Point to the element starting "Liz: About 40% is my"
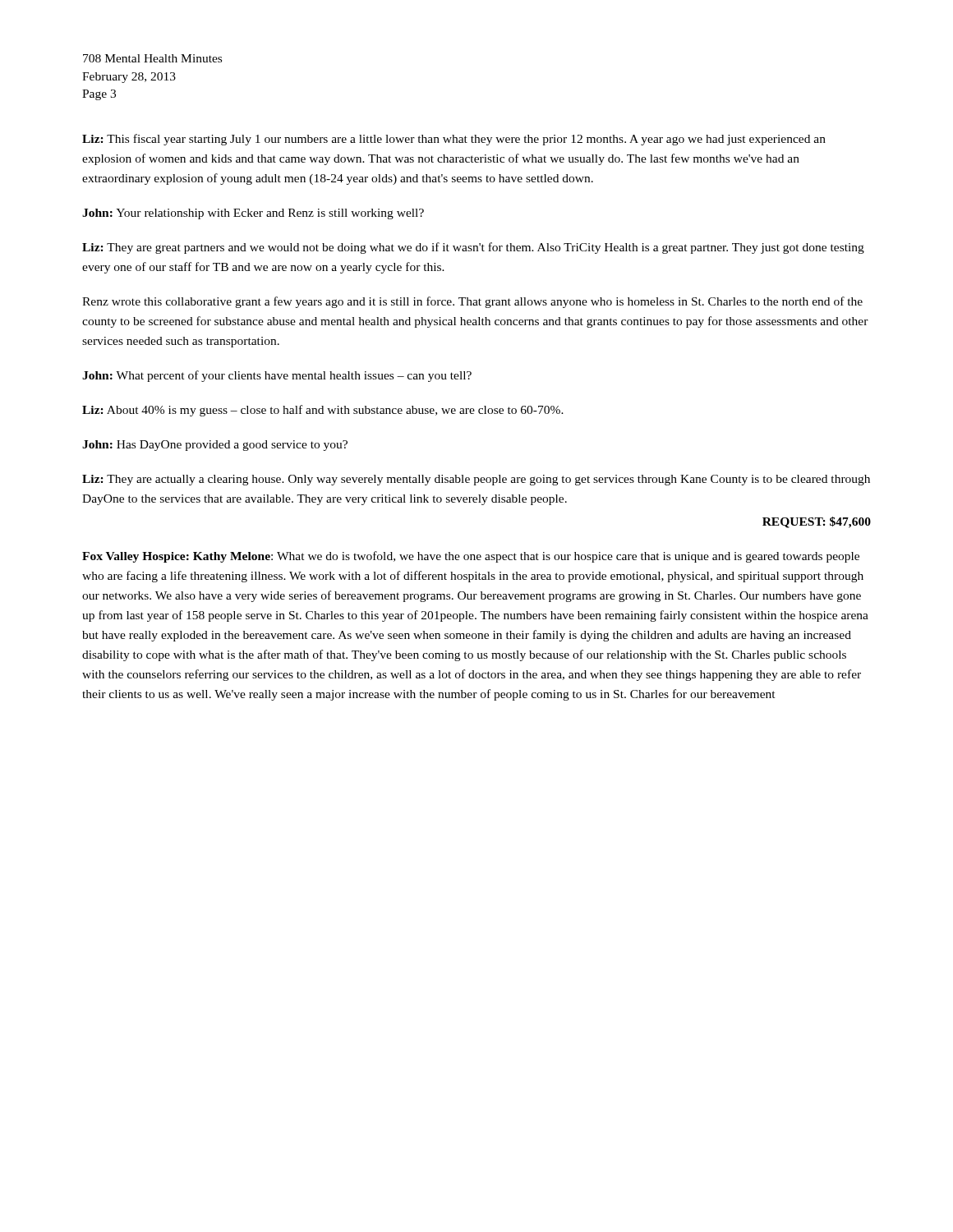 coord(323,410)
